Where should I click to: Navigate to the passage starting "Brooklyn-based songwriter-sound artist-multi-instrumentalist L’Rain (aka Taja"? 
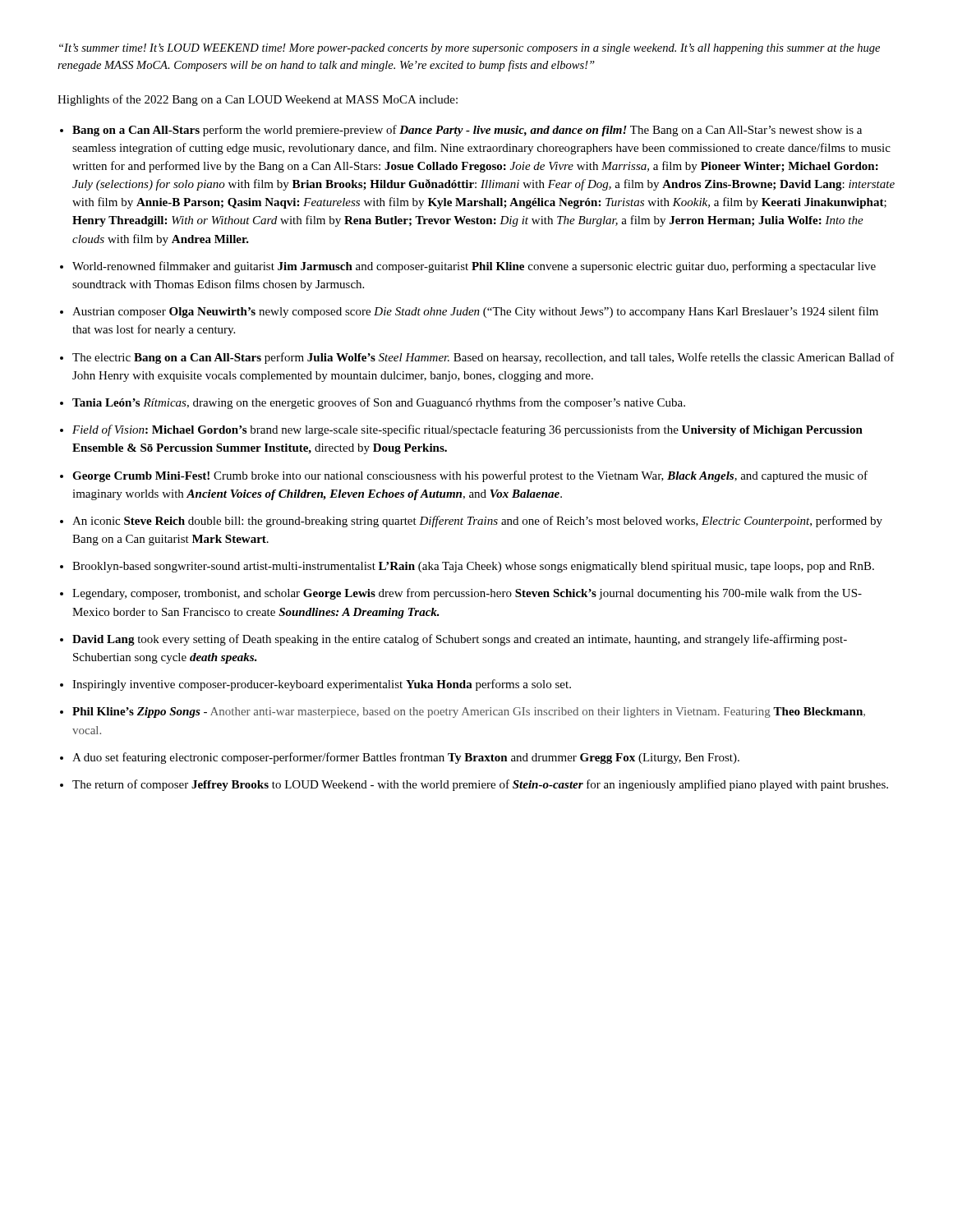[474, 566]
